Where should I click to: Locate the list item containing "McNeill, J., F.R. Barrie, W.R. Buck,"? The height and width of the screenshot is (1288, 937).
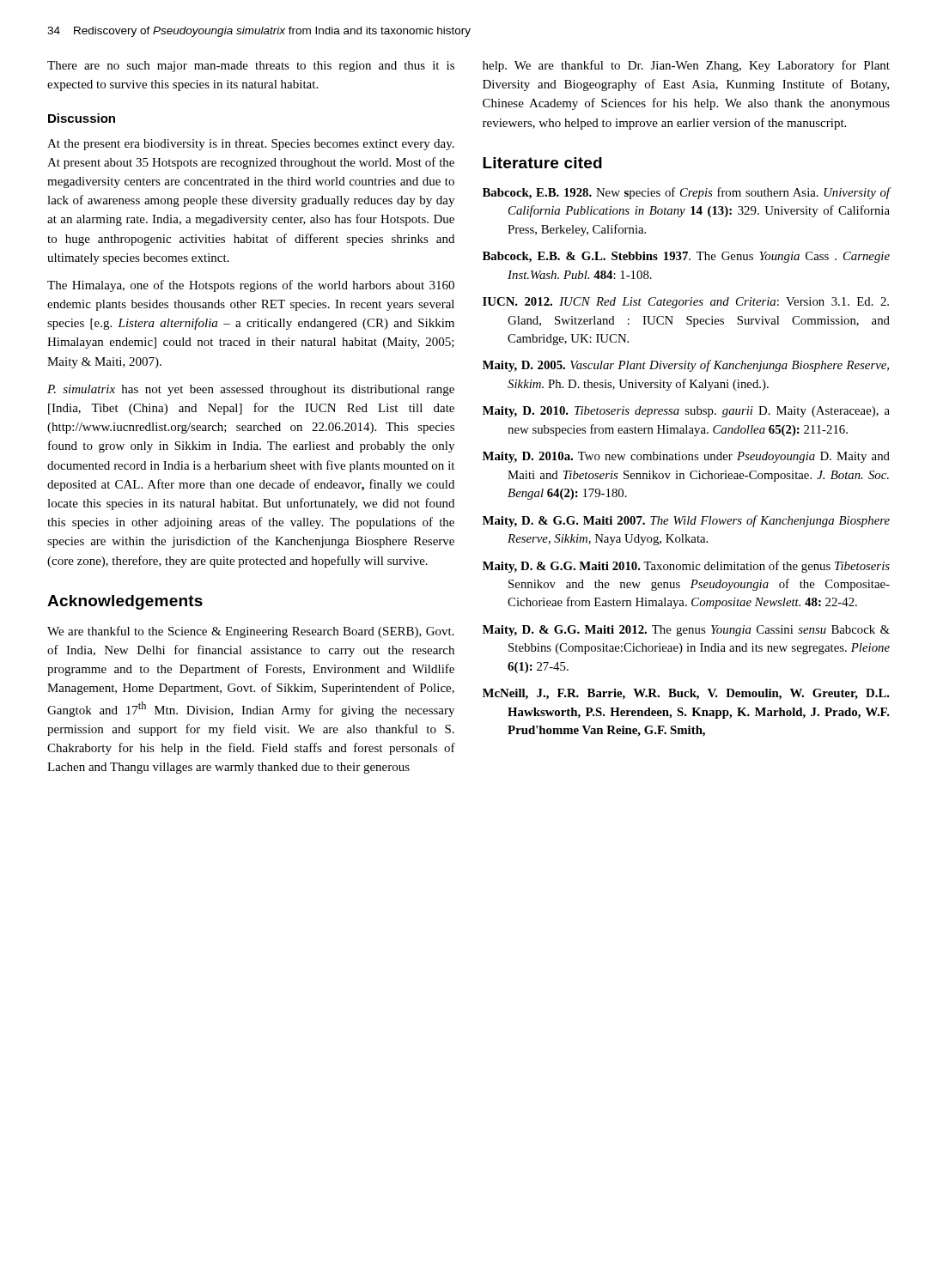coord(686,712)
